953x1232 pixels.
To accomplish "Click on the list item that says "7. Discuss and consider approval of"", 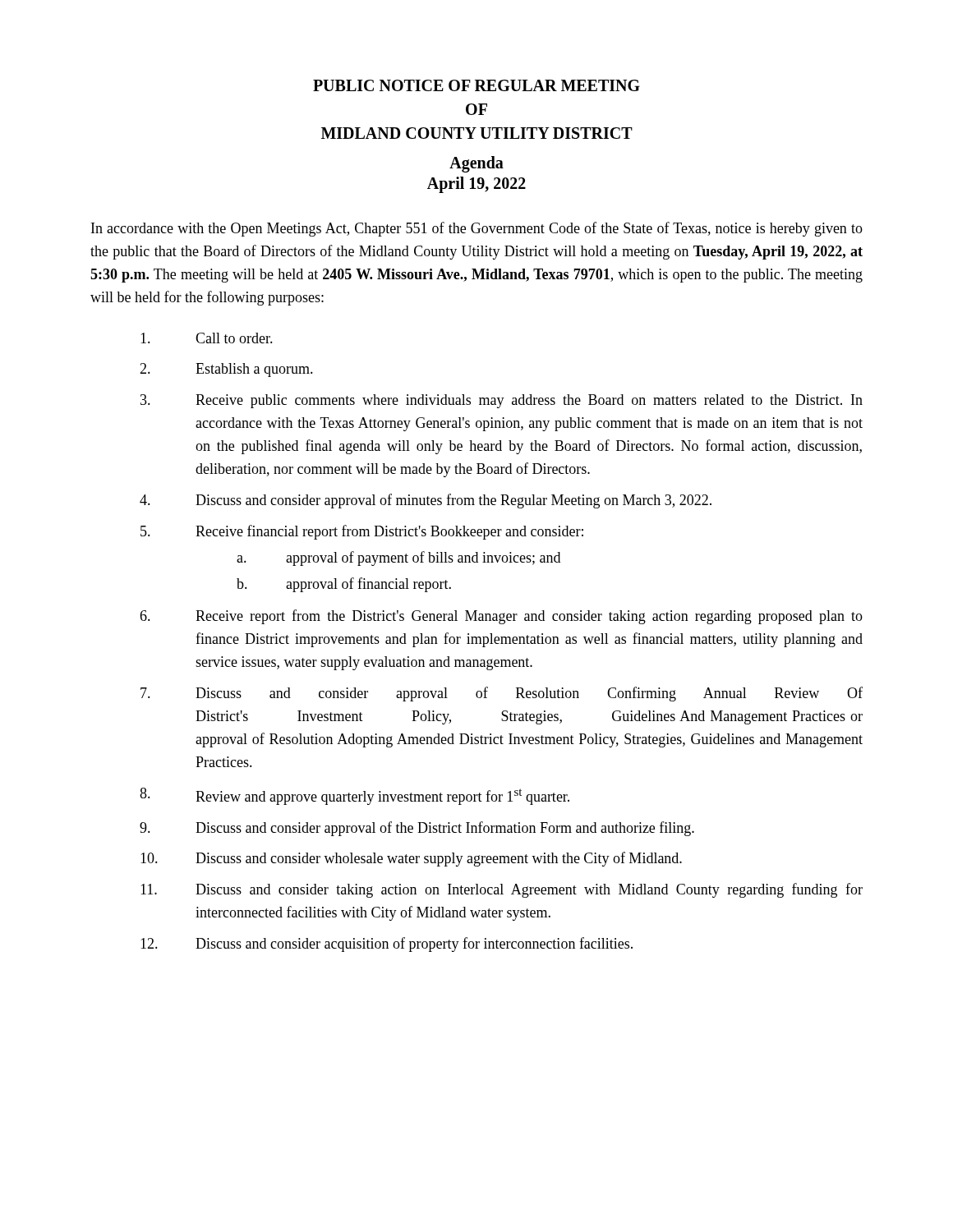I will click(x=476, y=728).
